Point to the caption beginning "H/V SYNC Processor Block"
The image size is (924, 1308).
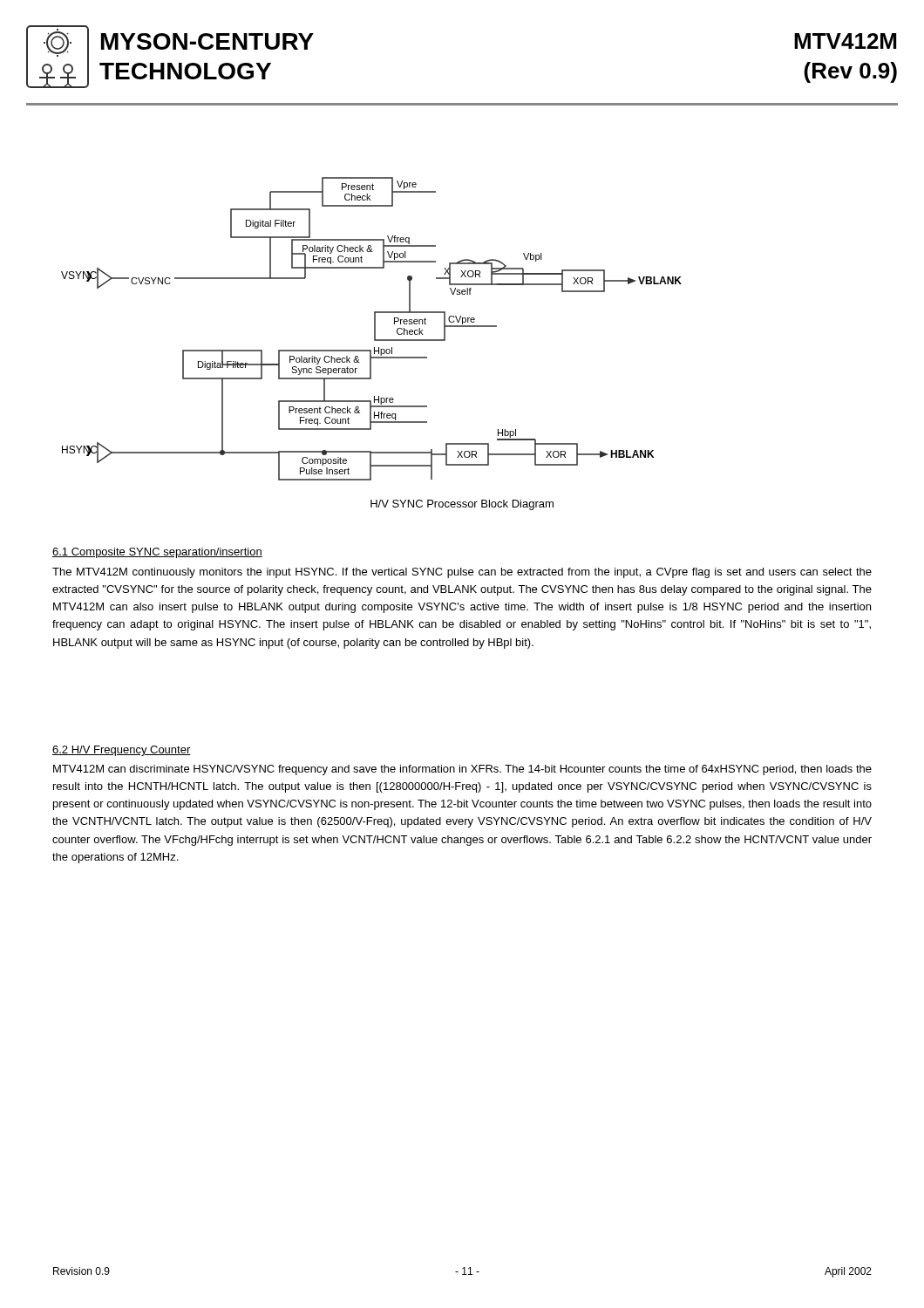[x=462, y=504]
